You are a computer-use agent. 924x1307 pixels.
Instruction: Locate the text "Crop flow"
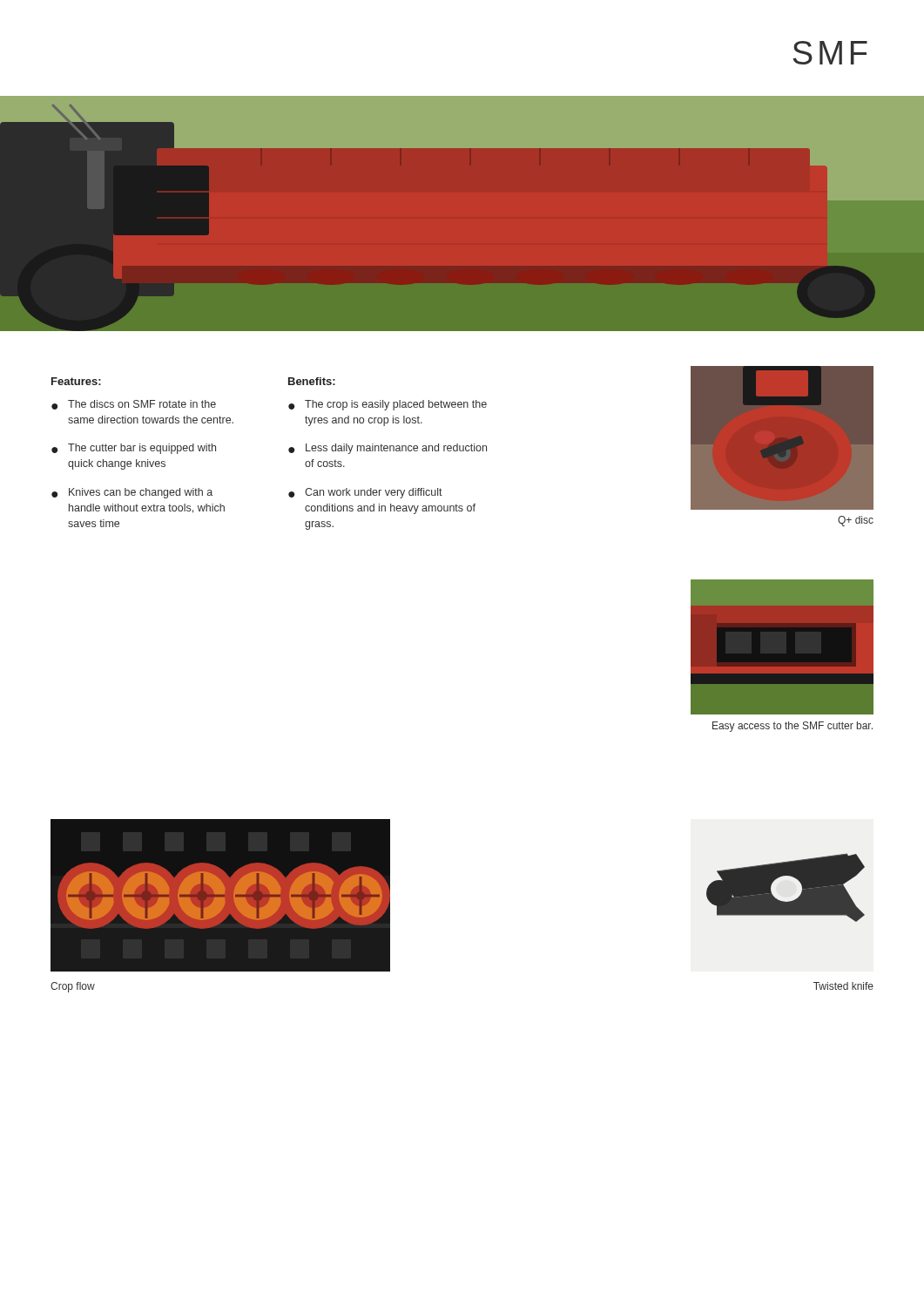(73, 986)
